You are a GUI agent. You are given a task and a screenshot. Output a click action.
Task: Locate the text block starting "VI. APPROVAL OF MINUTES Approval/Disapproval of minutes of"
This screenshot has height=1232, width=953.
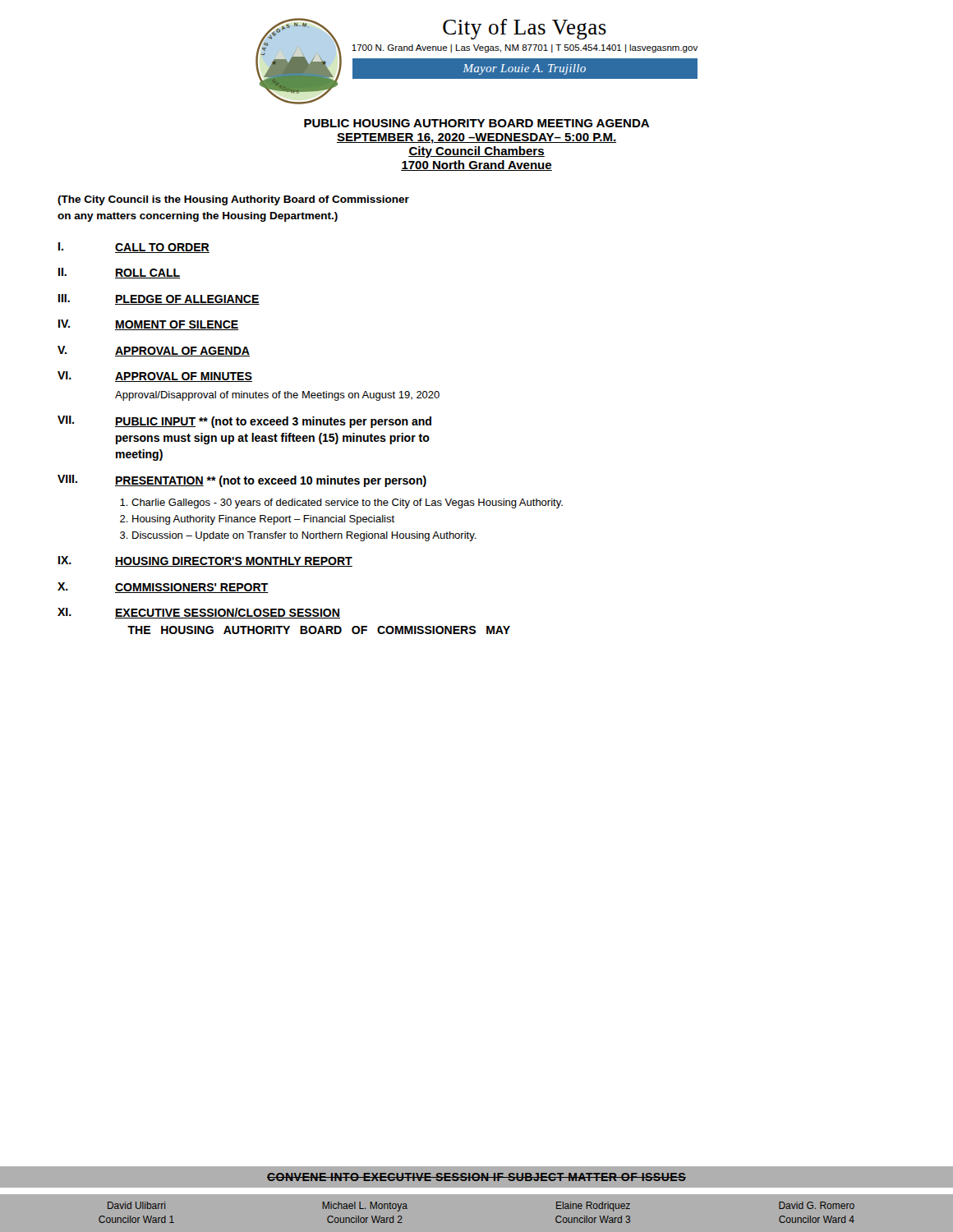point(249,386)
